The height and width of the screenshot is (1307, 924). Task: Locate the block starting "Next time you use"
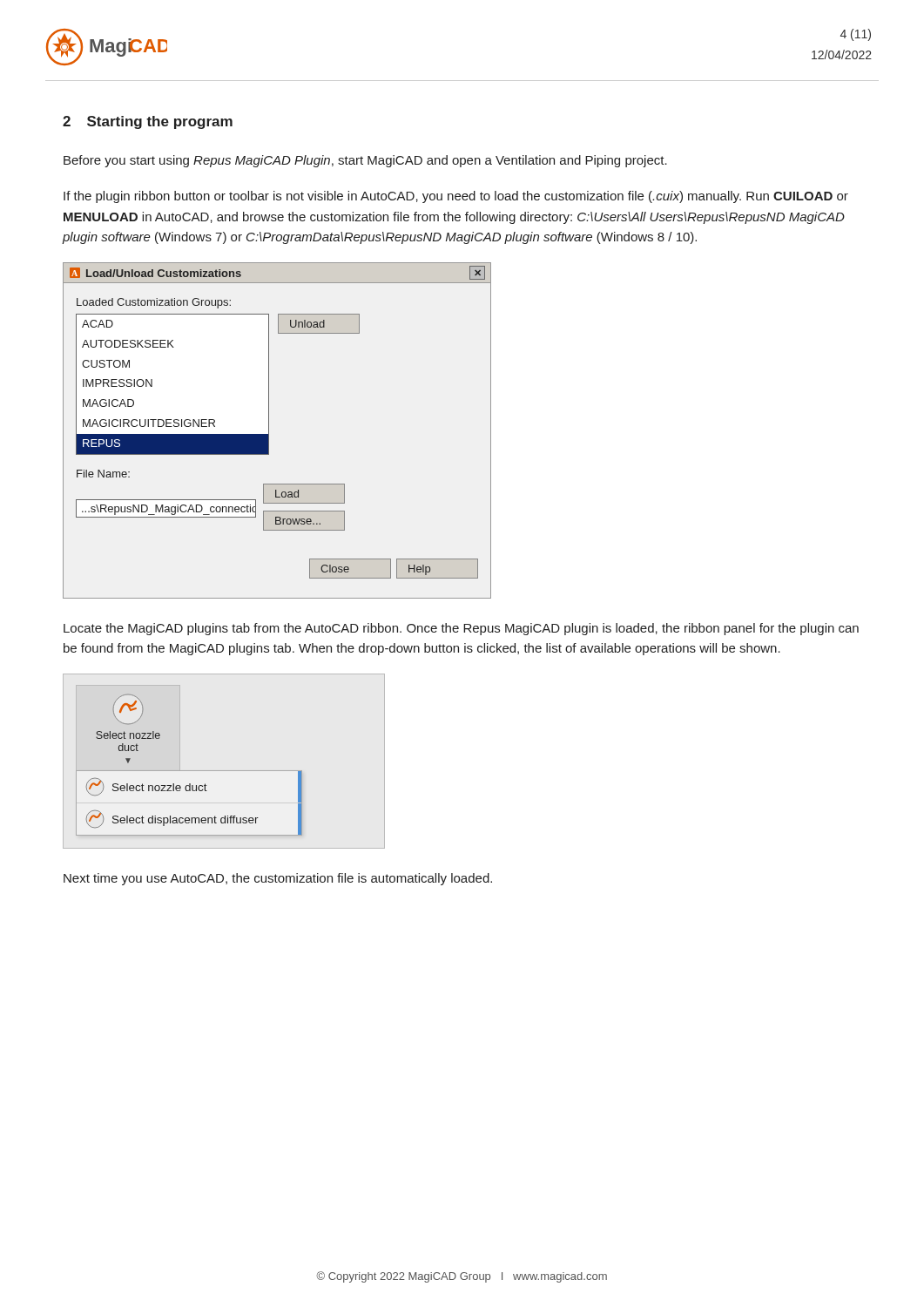point(278,878)
